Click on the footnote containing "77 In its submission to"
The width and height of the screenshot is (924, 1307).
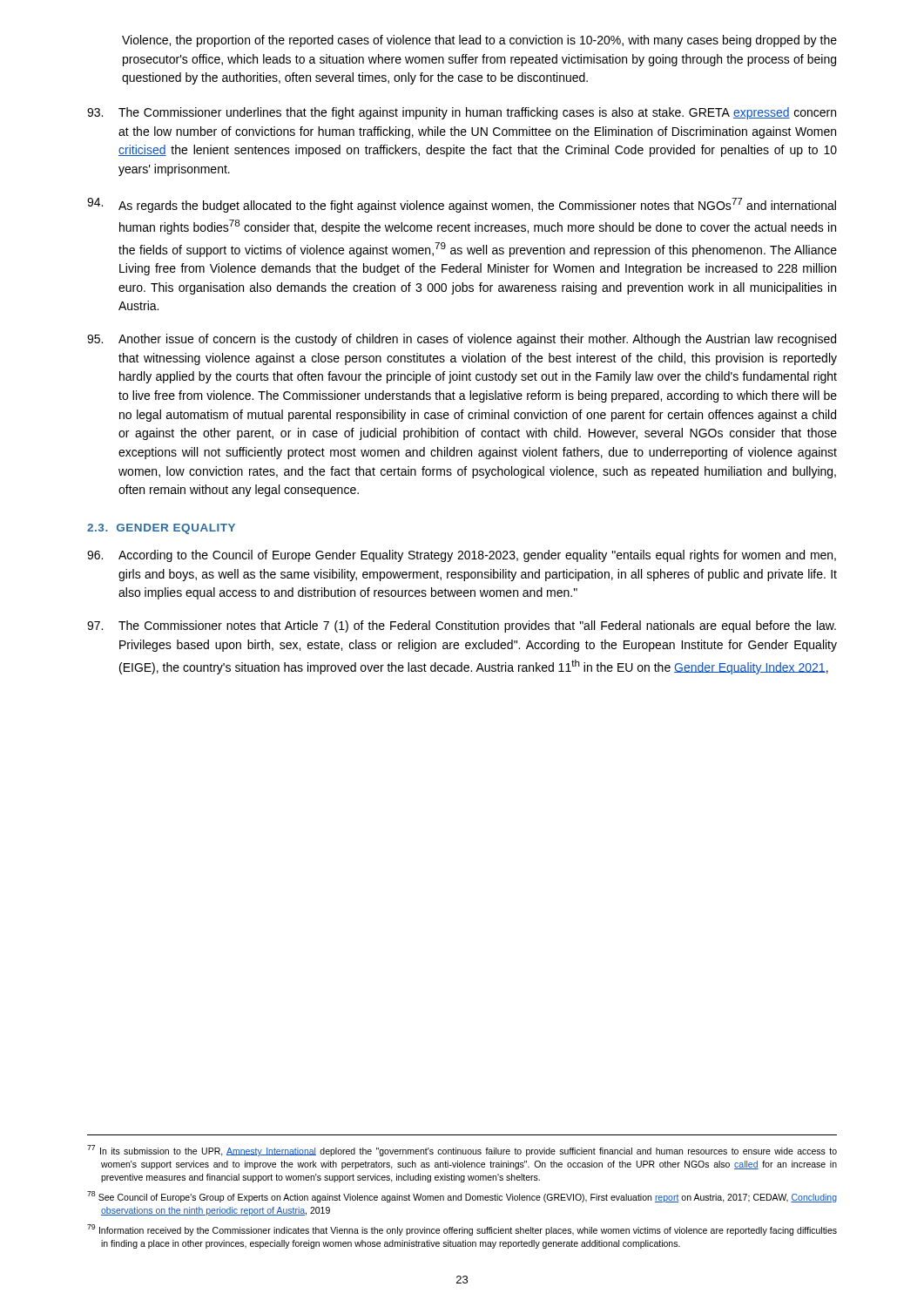(462, 1163)
